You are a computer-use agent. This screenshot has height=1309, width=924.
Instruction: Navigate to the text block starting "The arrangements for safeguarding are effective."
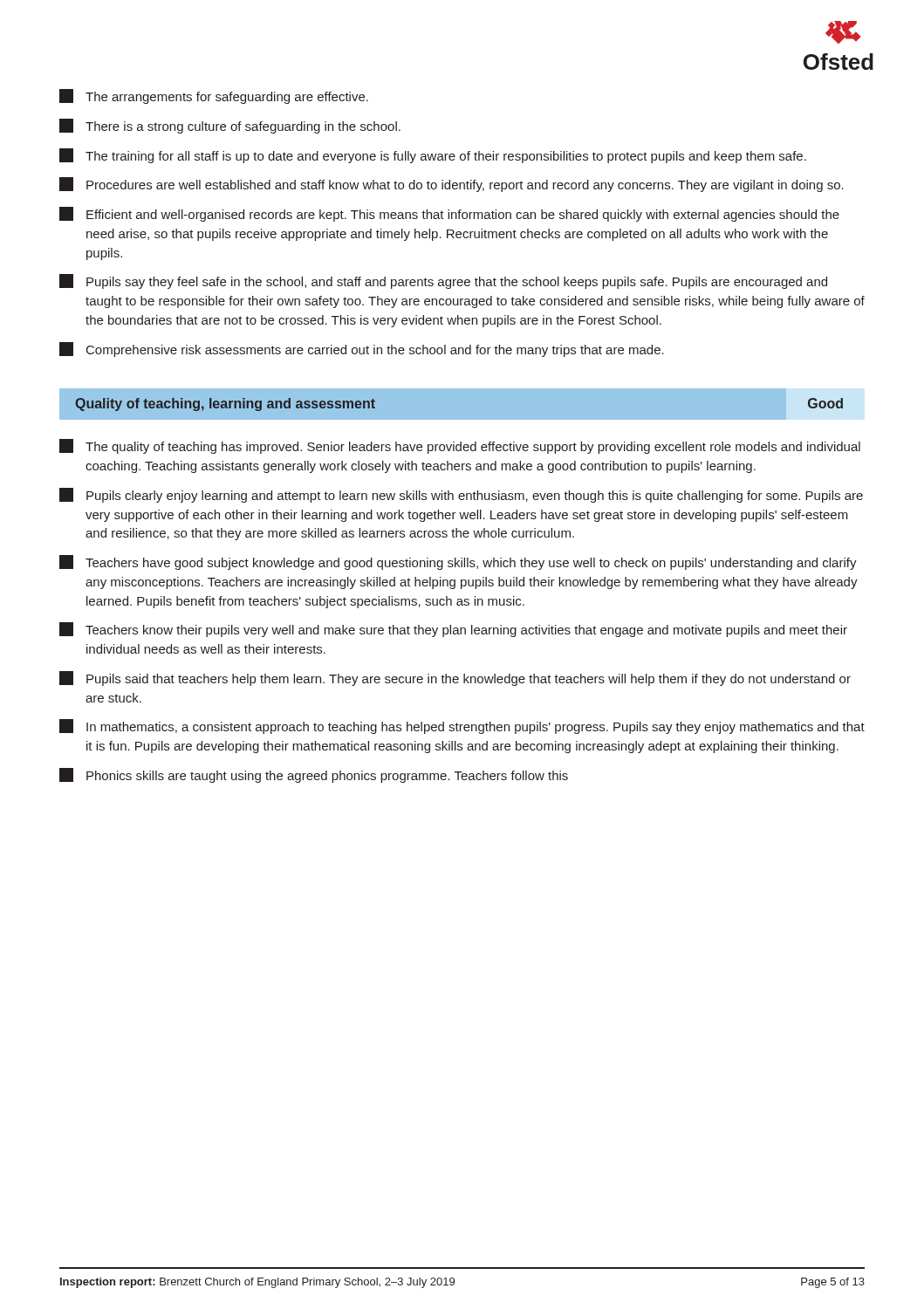pyautogui.click(x=214, y=96)
